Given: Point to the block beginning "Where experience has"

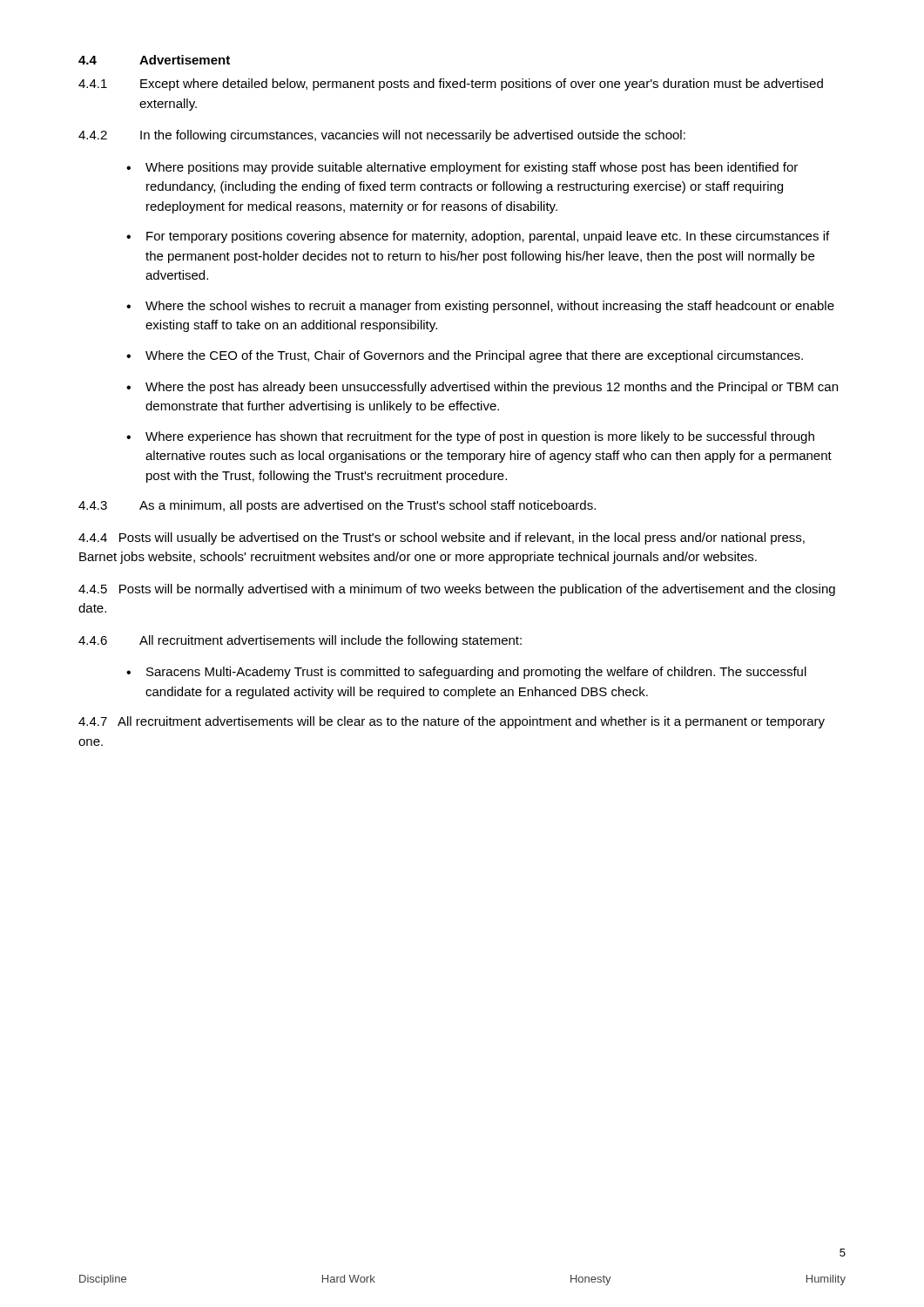Looking at the screenshot, I should (x=496, y=456).
